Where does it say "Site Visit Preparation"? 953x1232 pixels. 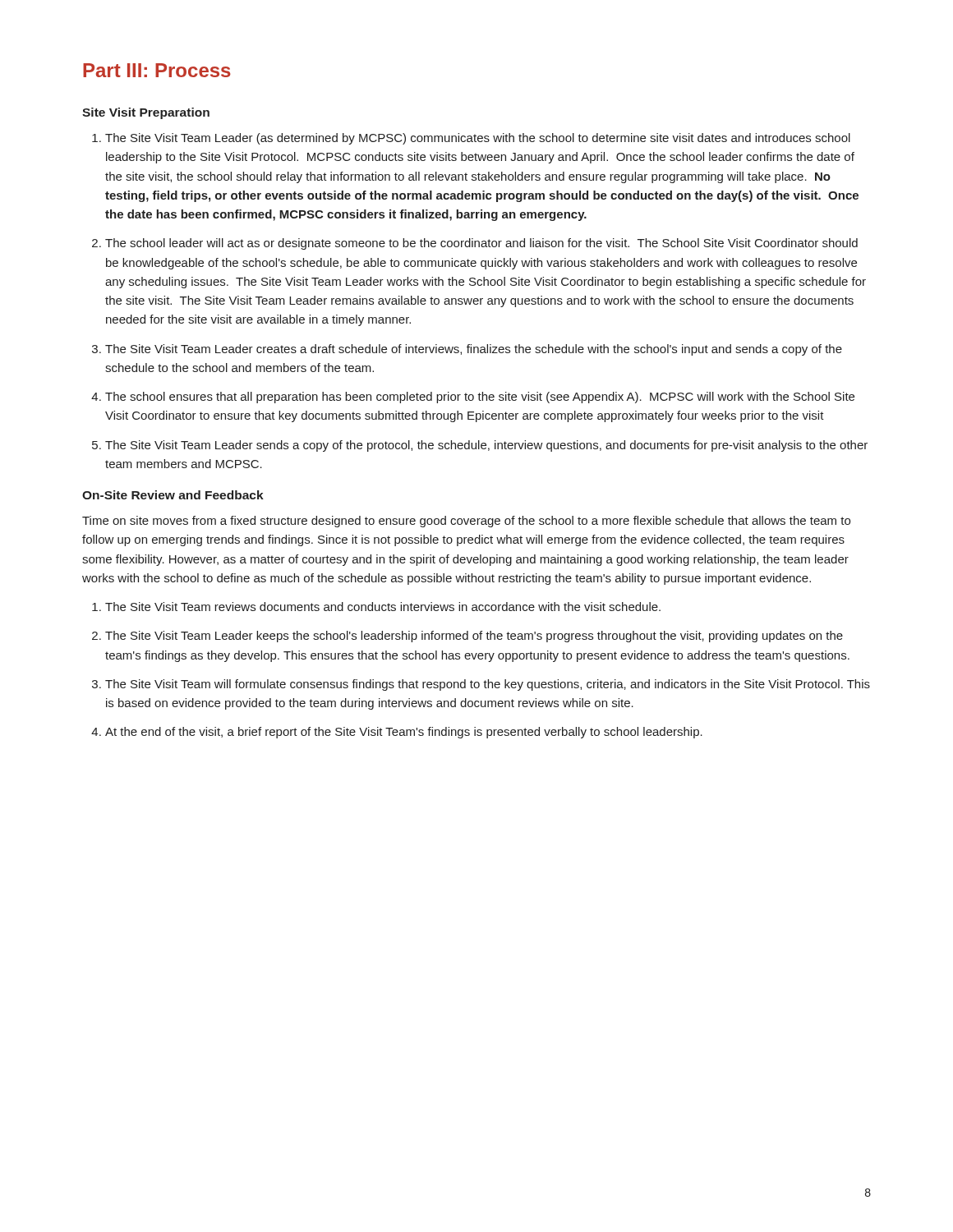(146, 113)
